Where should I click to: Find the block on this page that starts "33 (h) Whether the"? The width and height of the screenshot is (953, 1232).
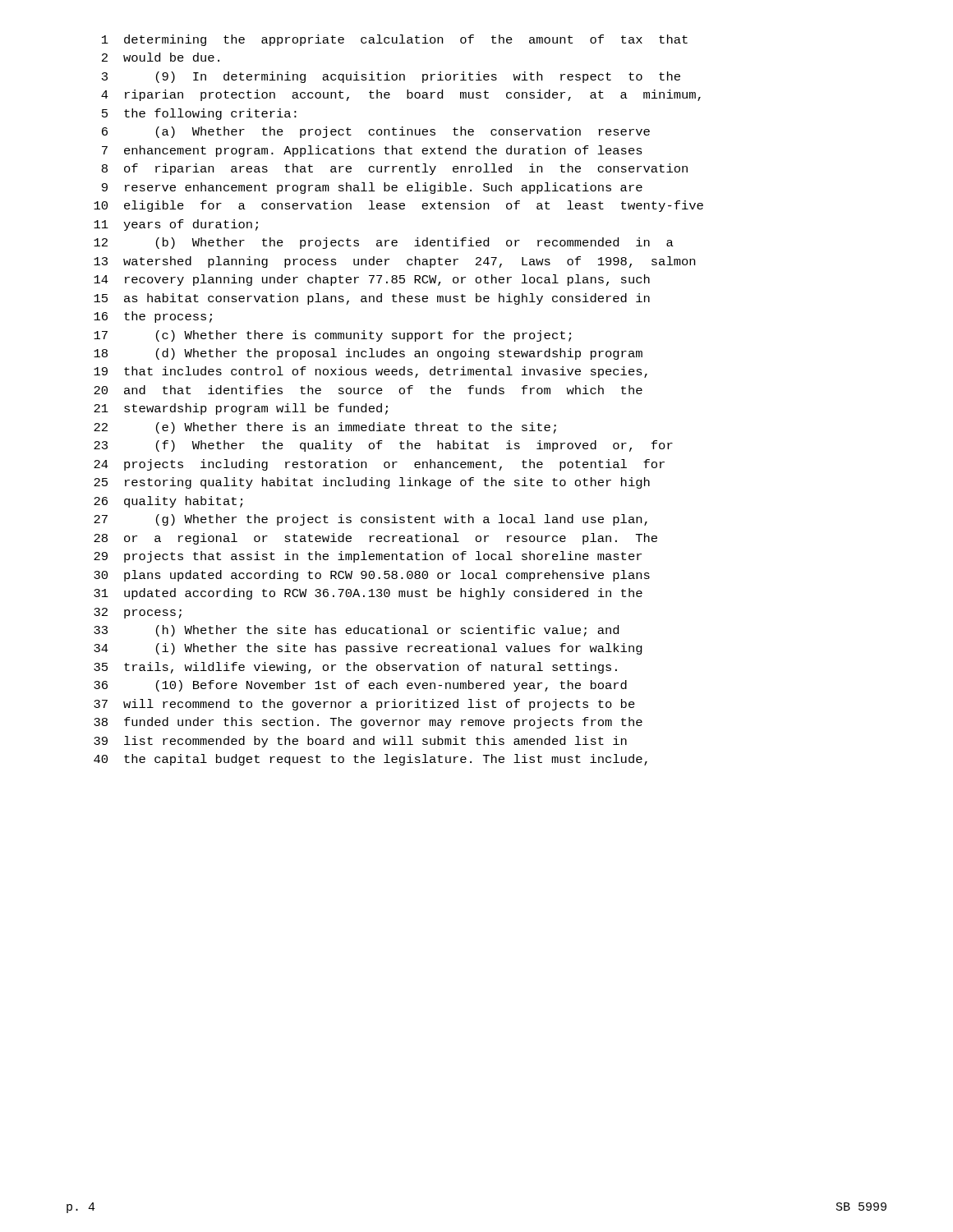point(476,631)
